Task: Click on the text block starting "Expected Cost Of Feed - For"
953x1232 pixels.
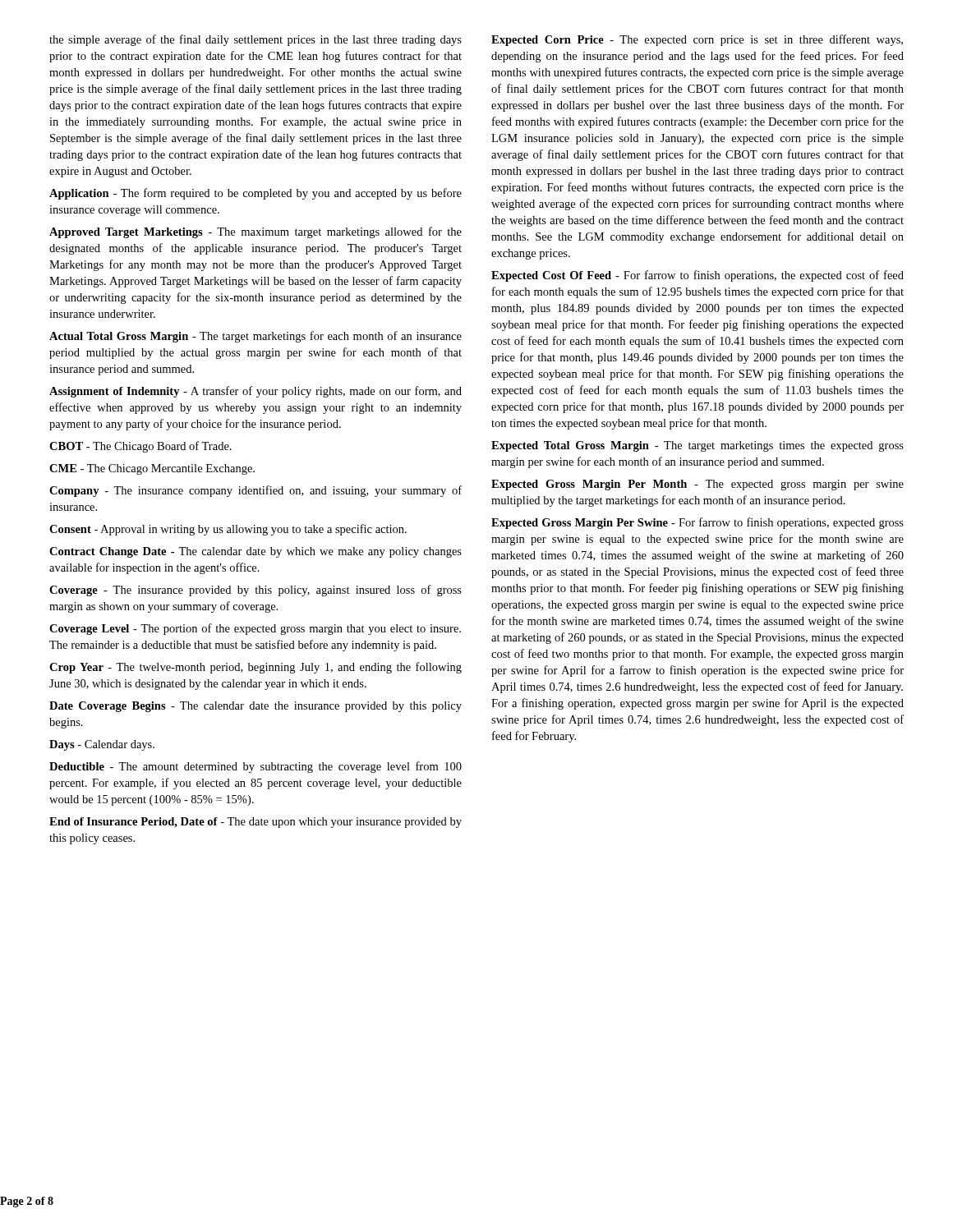Action: click(x=698, y=349)
